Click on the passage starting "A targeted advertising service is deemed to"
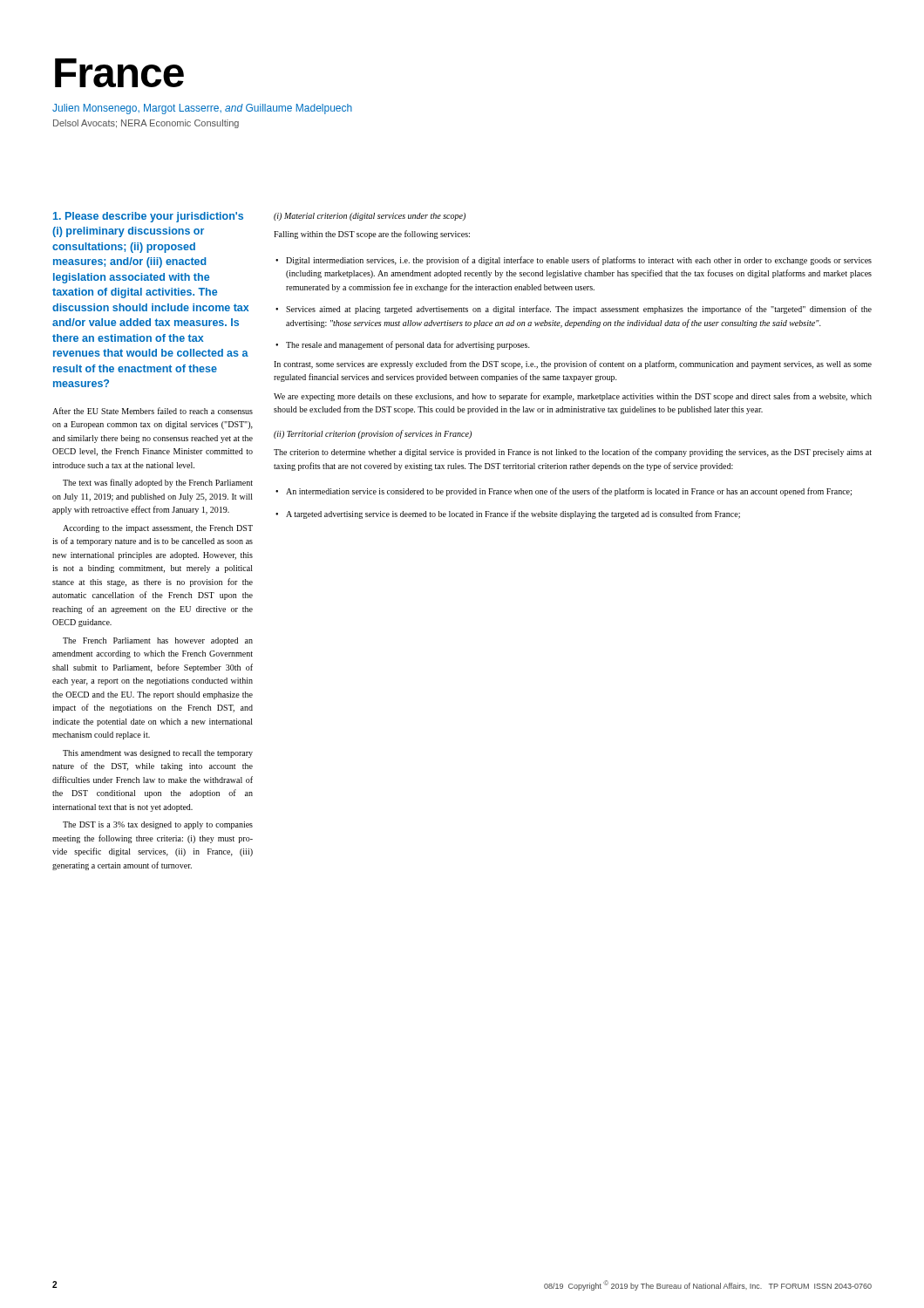924x1308 pixels. coord(573,514)
